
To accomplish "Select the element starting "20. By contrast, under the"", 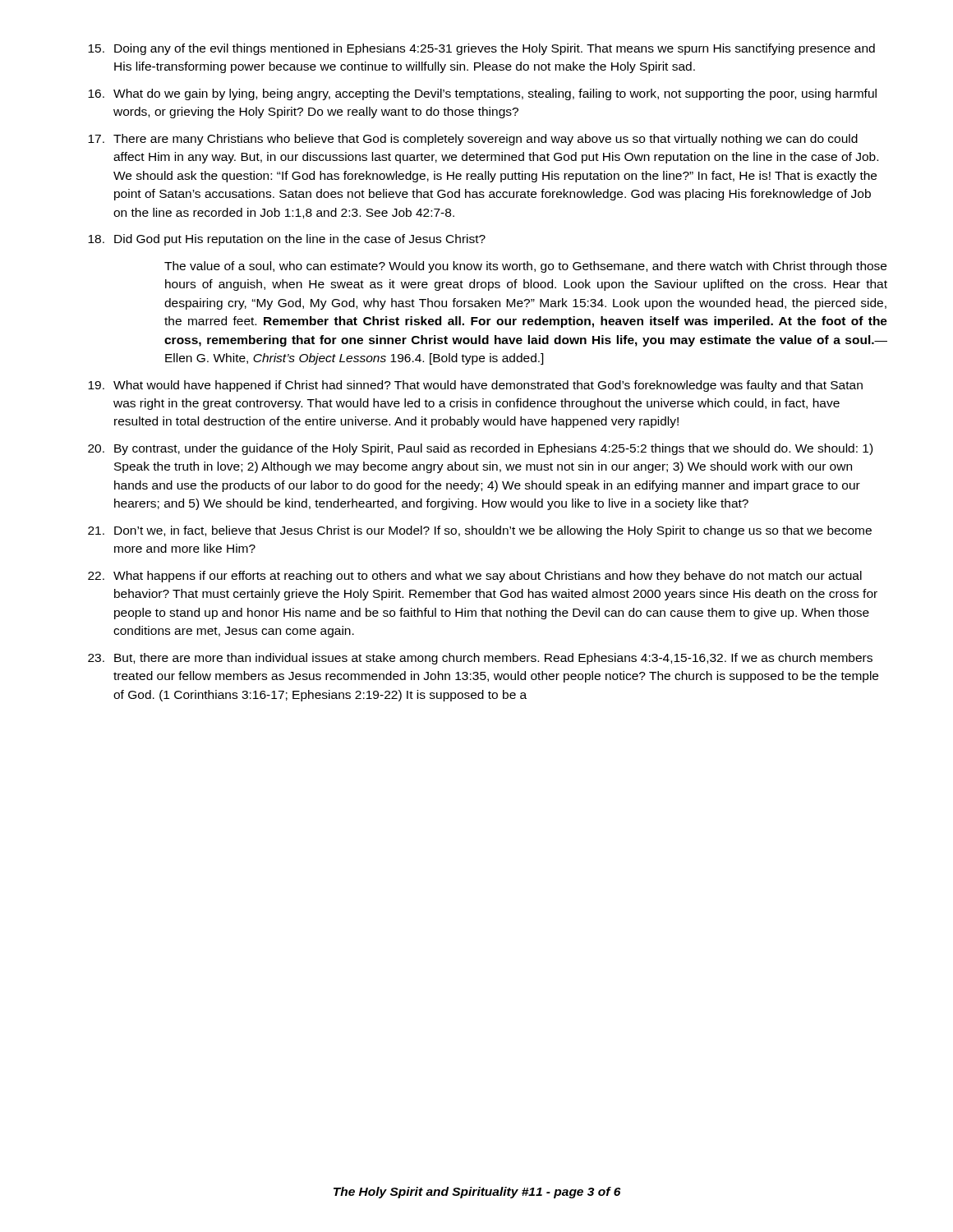I will pos(476,476).
